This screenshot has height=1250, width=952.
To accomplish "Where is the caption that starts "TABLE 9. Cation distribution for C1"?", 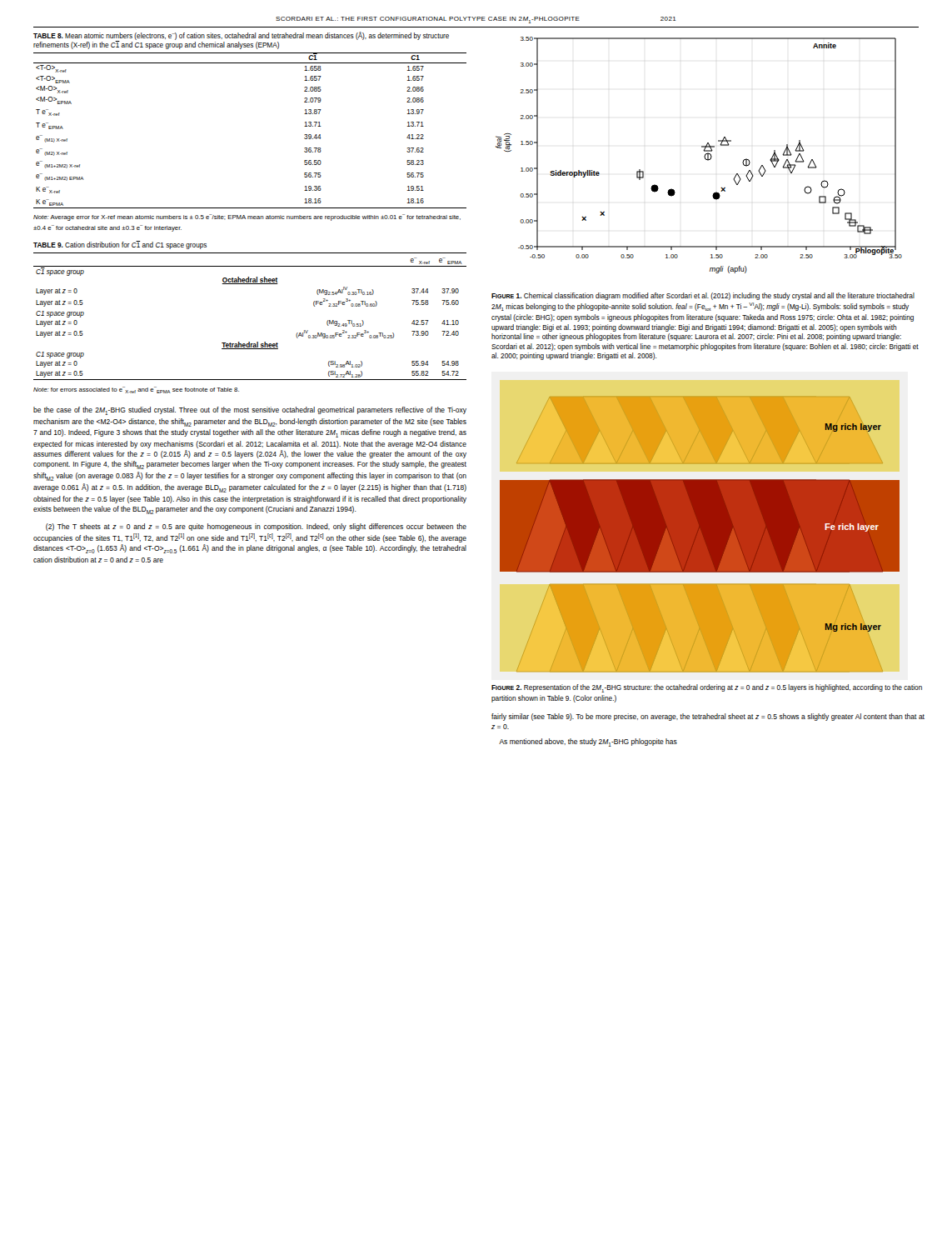I will [x=120, y=245].
